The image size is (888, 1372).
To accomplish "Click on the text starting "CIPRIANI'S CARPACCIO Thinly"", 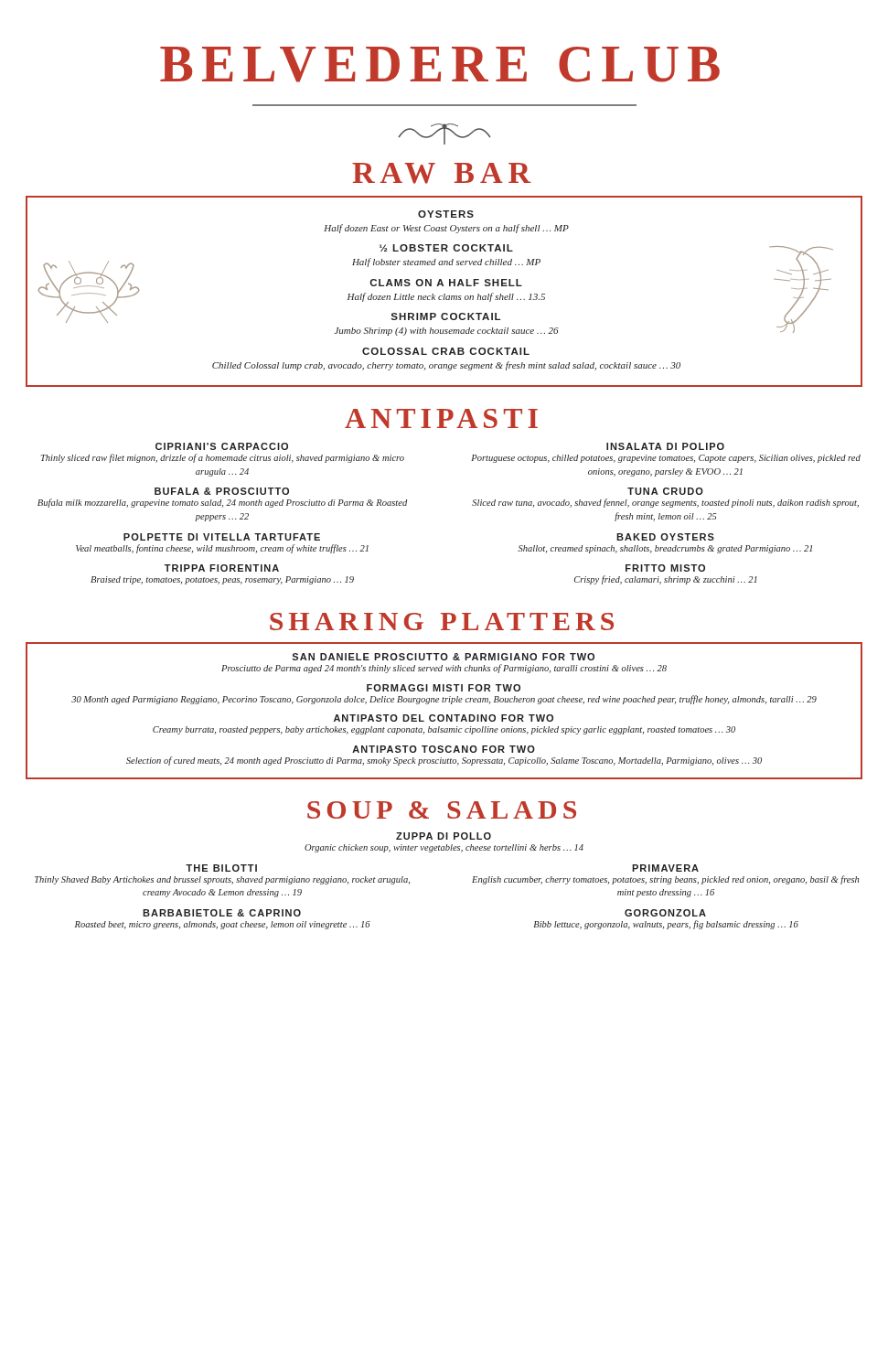I will pyautogui.click(x=222, y=460).
